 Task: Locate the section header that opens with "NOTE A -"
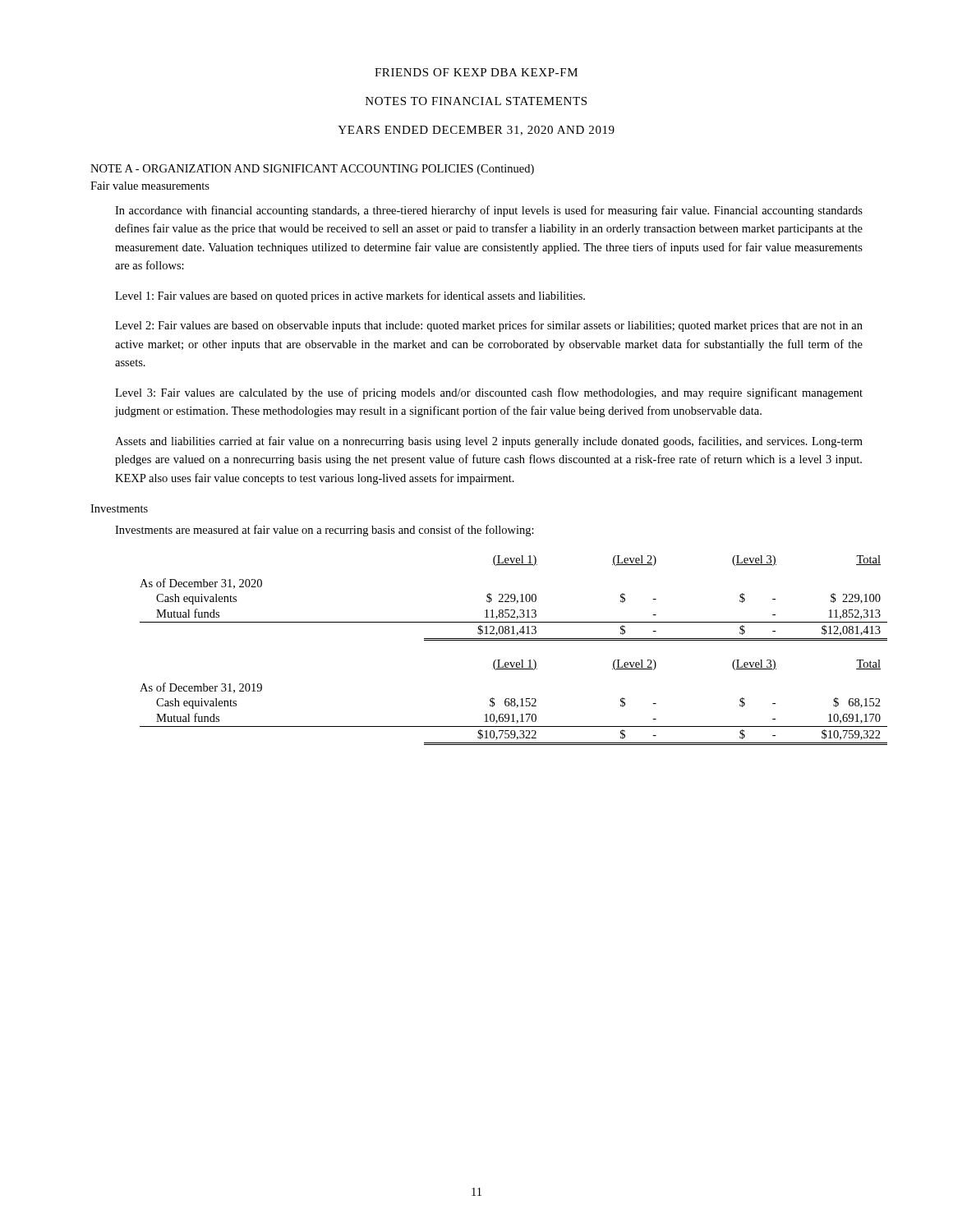point(312,168)
